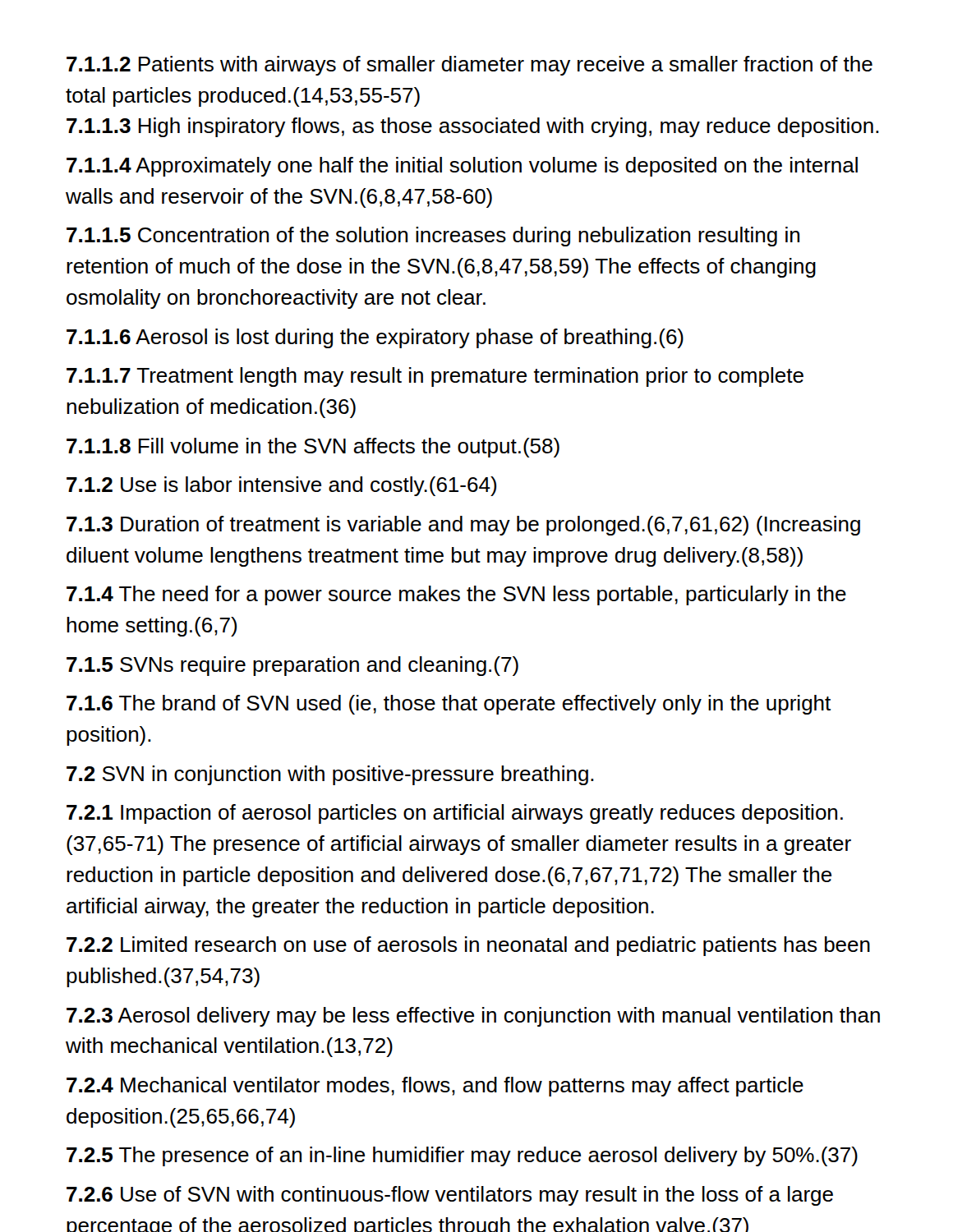Locate the block starting "7.1.1.4 Approximately one half the initial solution"

tap(462, 181)
